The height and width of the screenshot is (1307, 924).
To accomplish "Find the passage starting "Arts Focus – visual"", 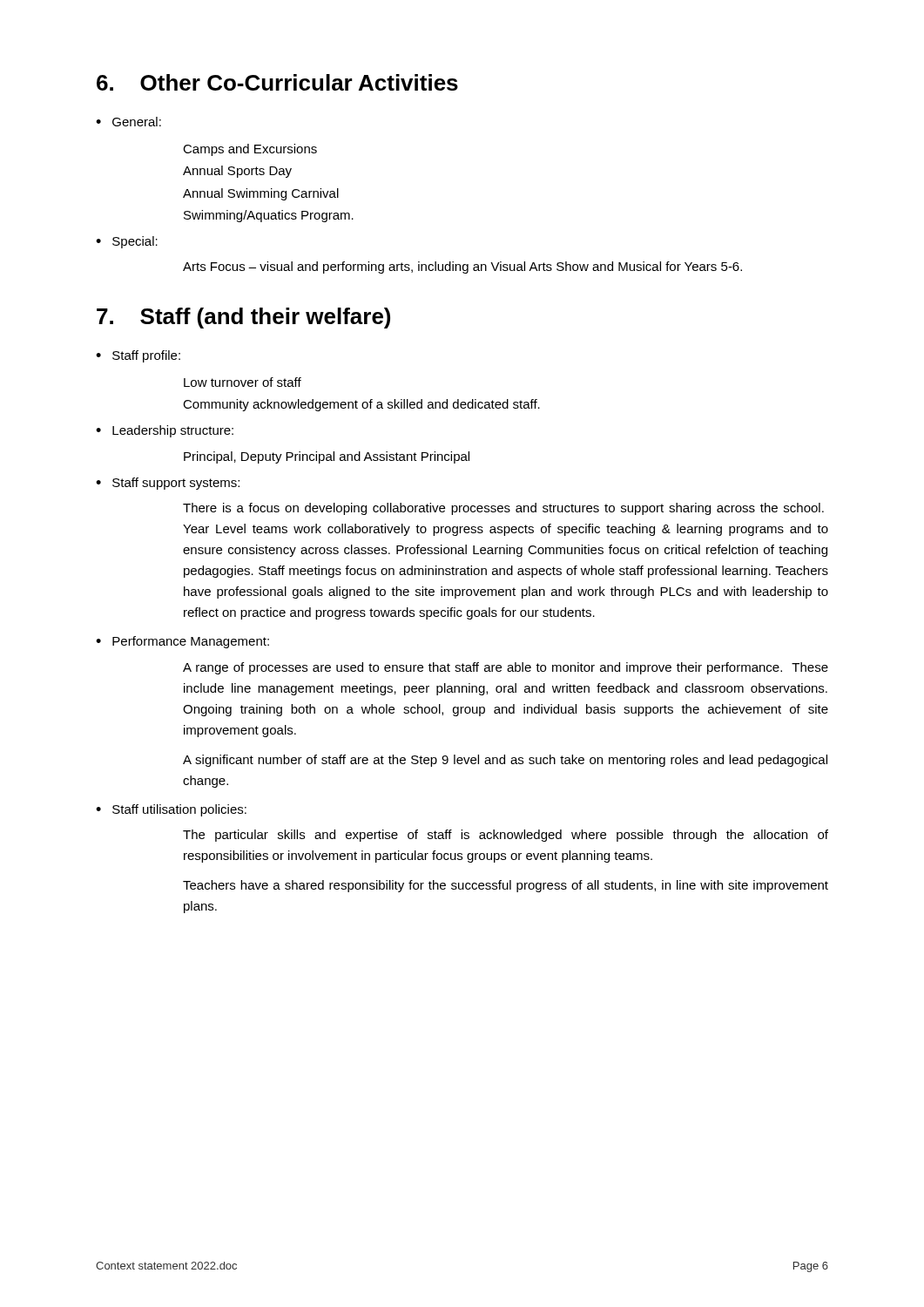I will coord(463,266).
